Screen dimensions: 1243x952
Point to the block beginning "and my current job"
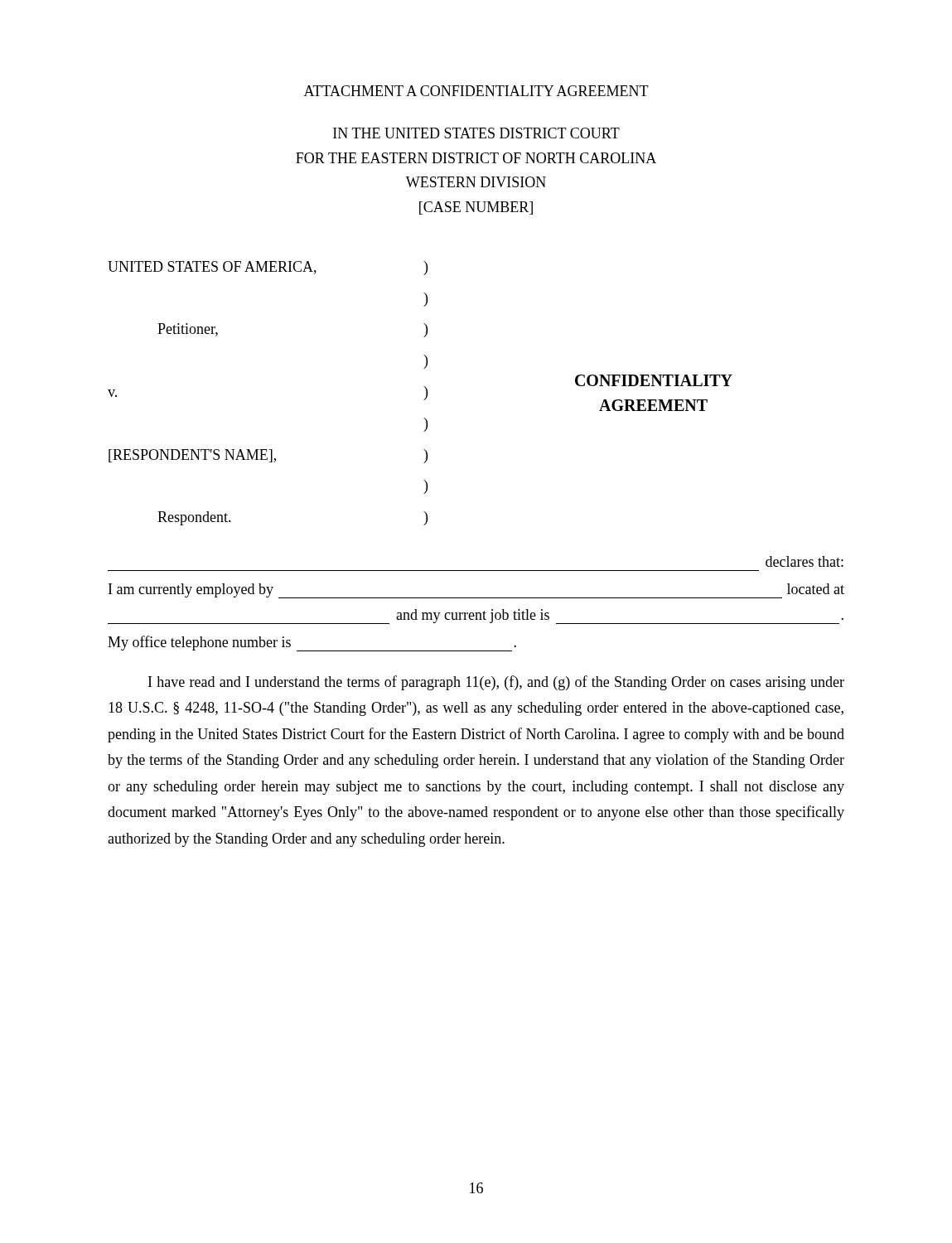476,614
